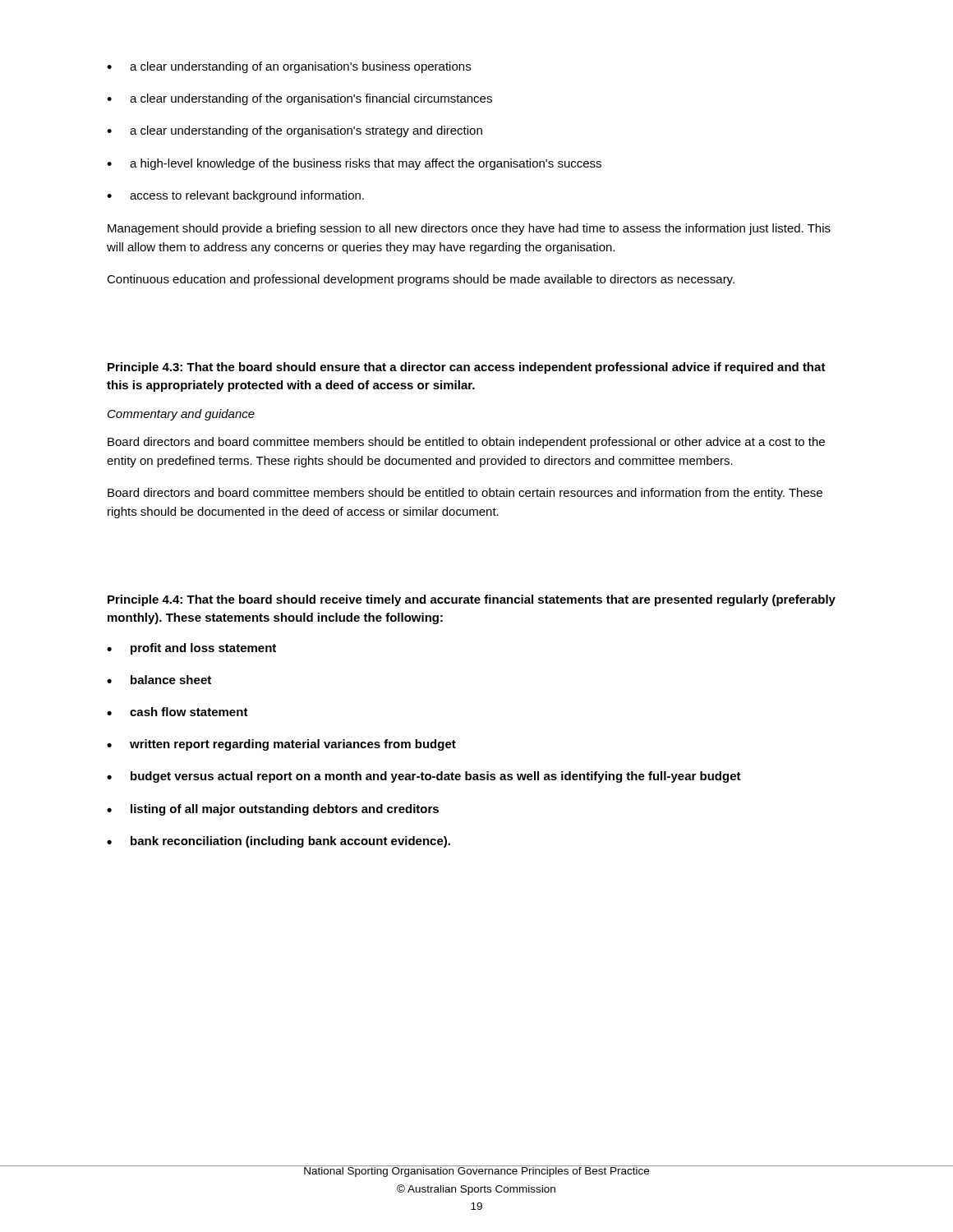This screenshot has width=953, height=1232.
Task: Point to the element starting "• listing of all major outstanding debtors and"
Action: pos(273,810)
